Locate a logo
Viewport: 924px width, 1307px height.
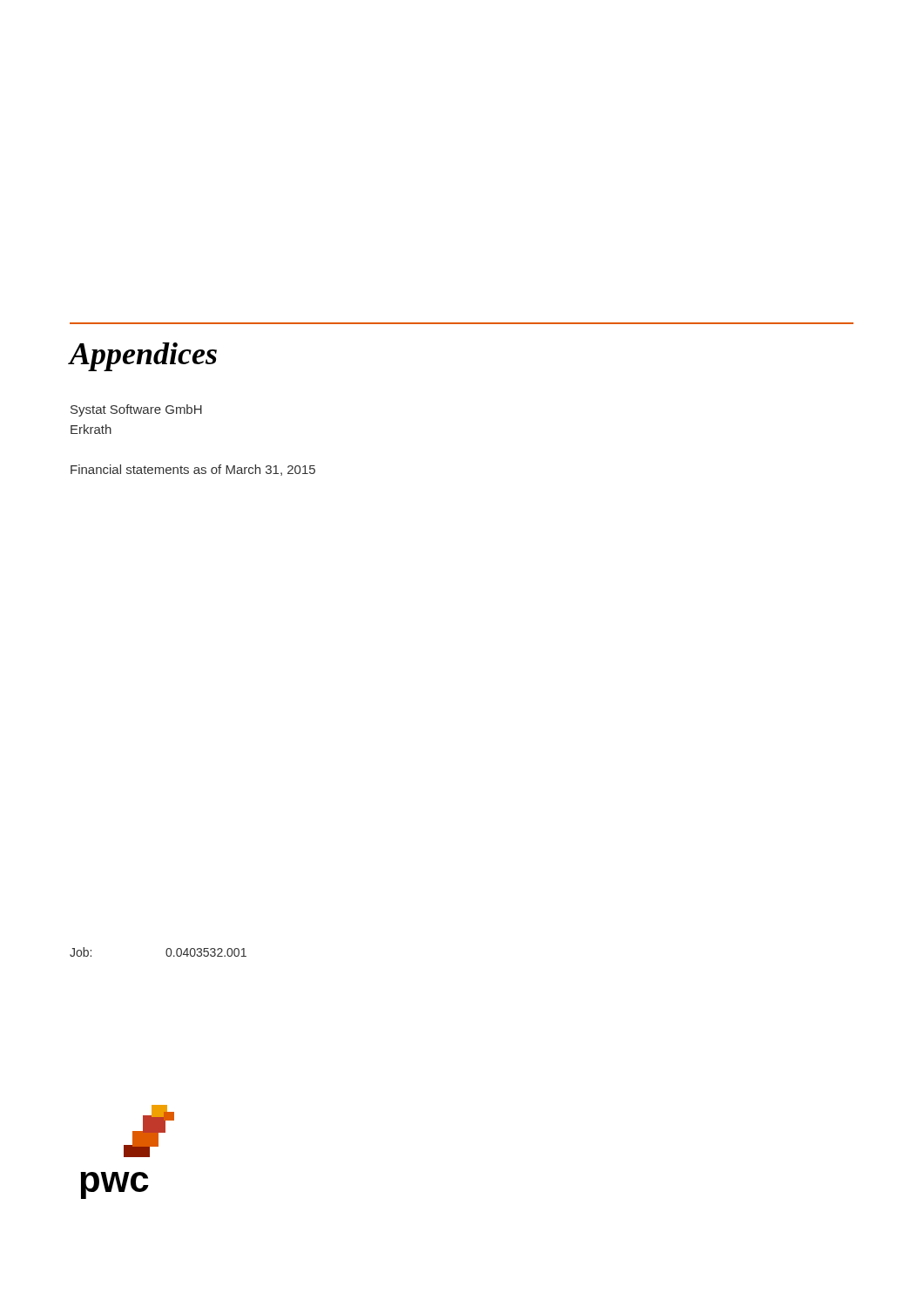[139, 1144]
